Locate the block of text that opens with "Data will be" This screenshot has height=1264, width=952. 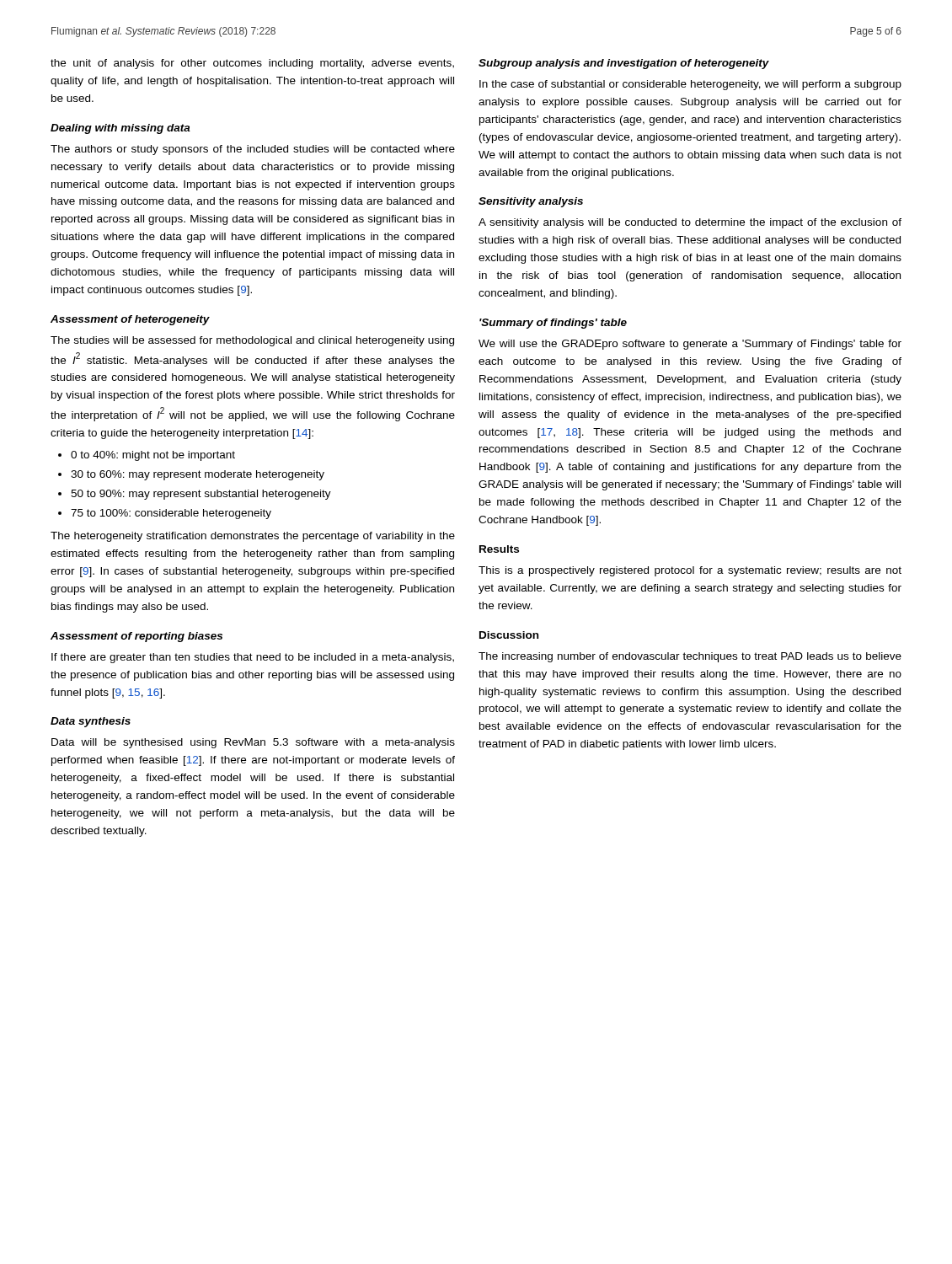click(x=253, y=787)
